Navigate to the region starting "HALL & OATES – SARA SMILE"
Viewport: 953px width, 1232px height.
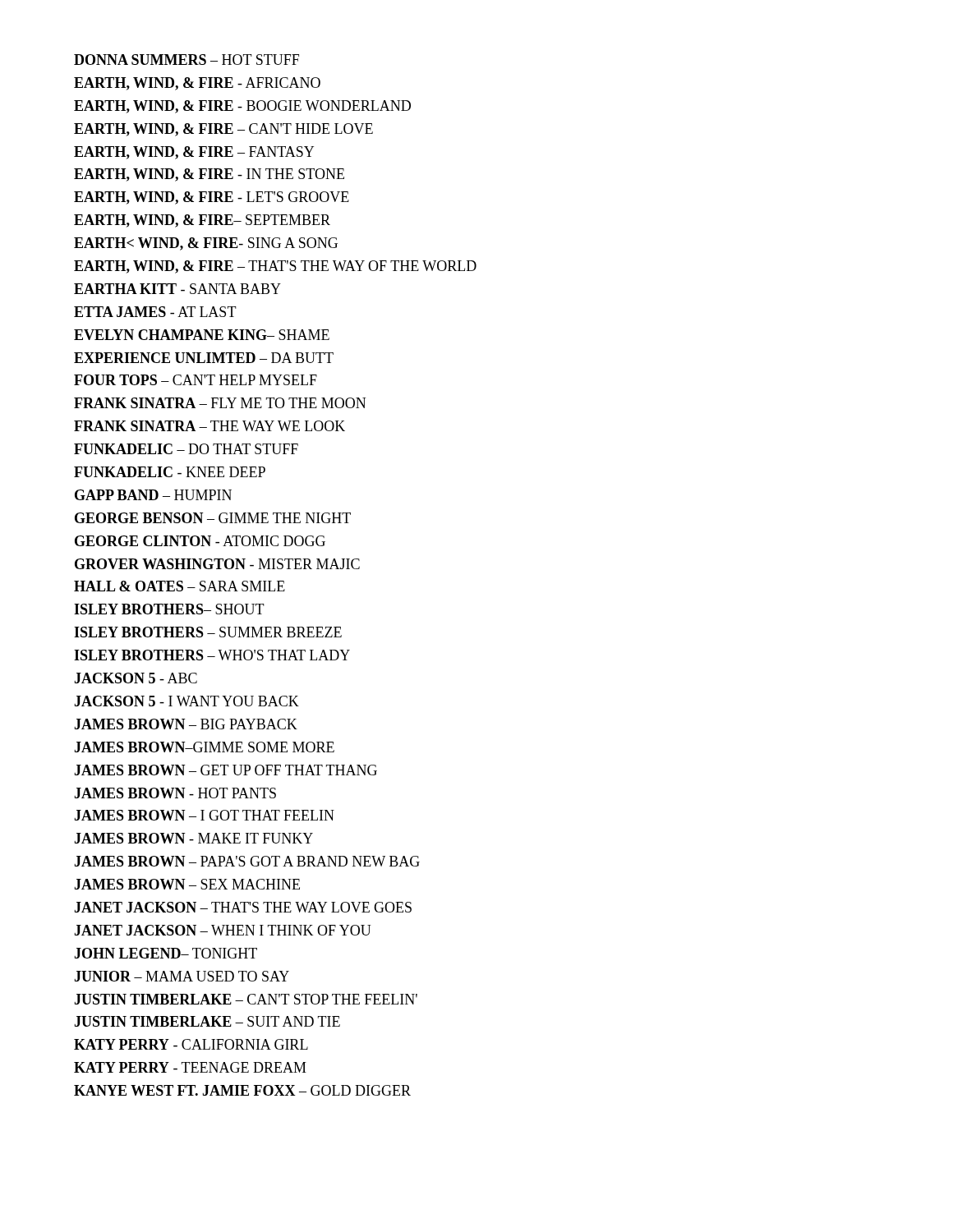[x=180, y=587]
